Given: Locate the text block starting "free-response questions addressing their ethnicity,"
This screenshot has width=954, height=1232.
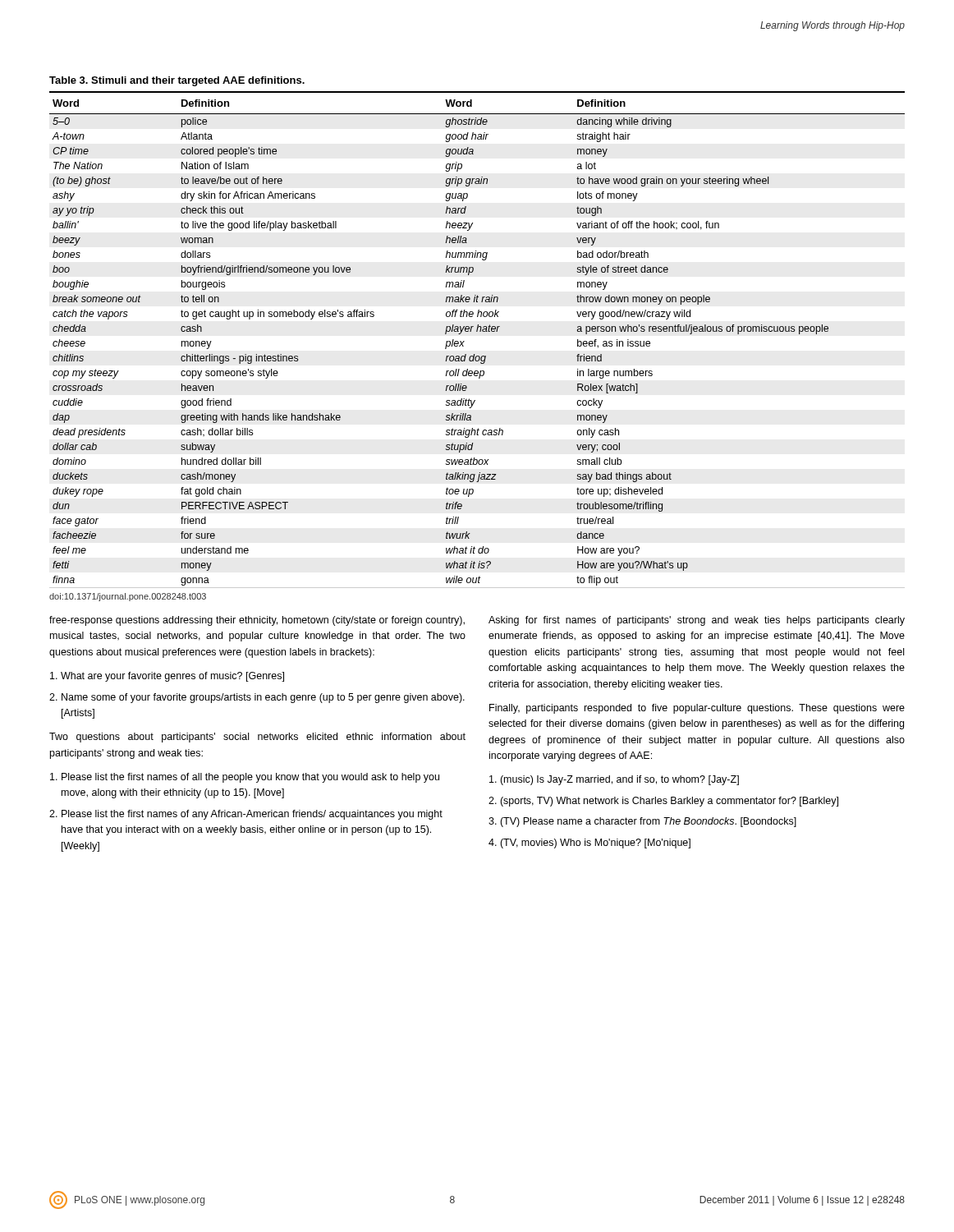Looking at the screenshot, I should coord(257,636).
